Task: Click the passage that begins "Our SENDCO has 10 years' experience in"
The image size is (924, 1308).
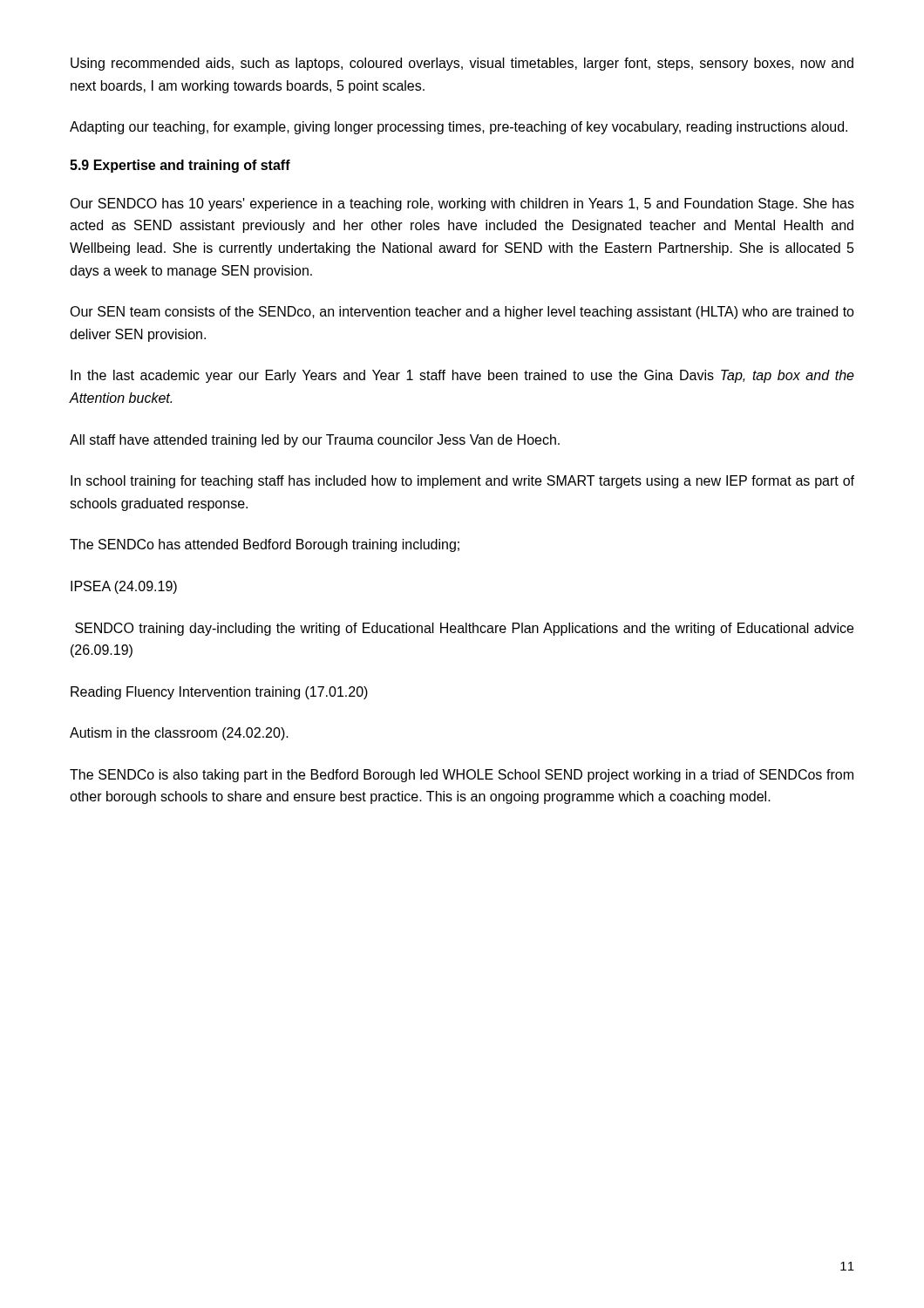Action: pyautogui.click(x=462, y=237)
